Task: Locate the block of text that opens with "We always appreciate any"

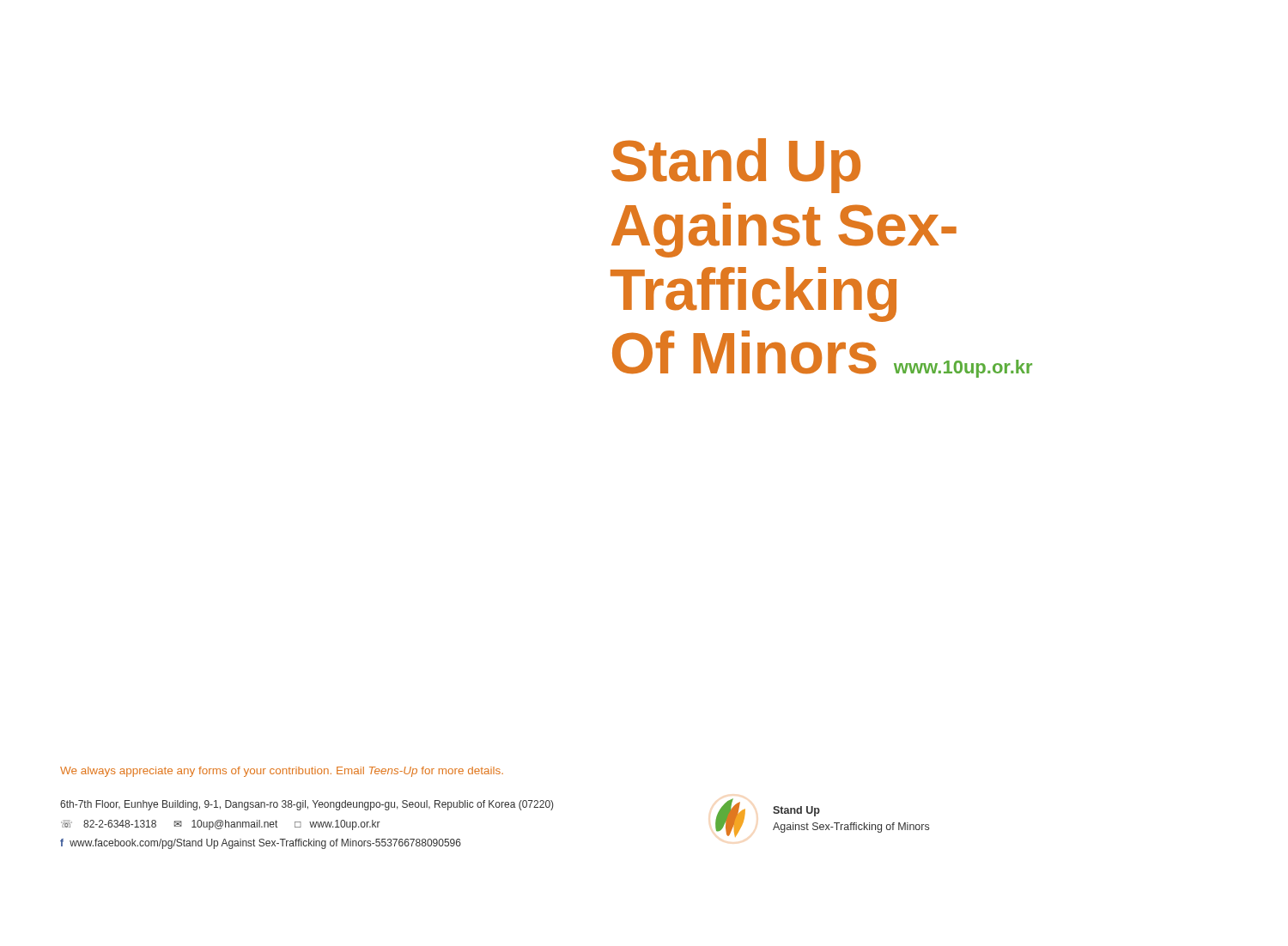Action: pos(282,770)
